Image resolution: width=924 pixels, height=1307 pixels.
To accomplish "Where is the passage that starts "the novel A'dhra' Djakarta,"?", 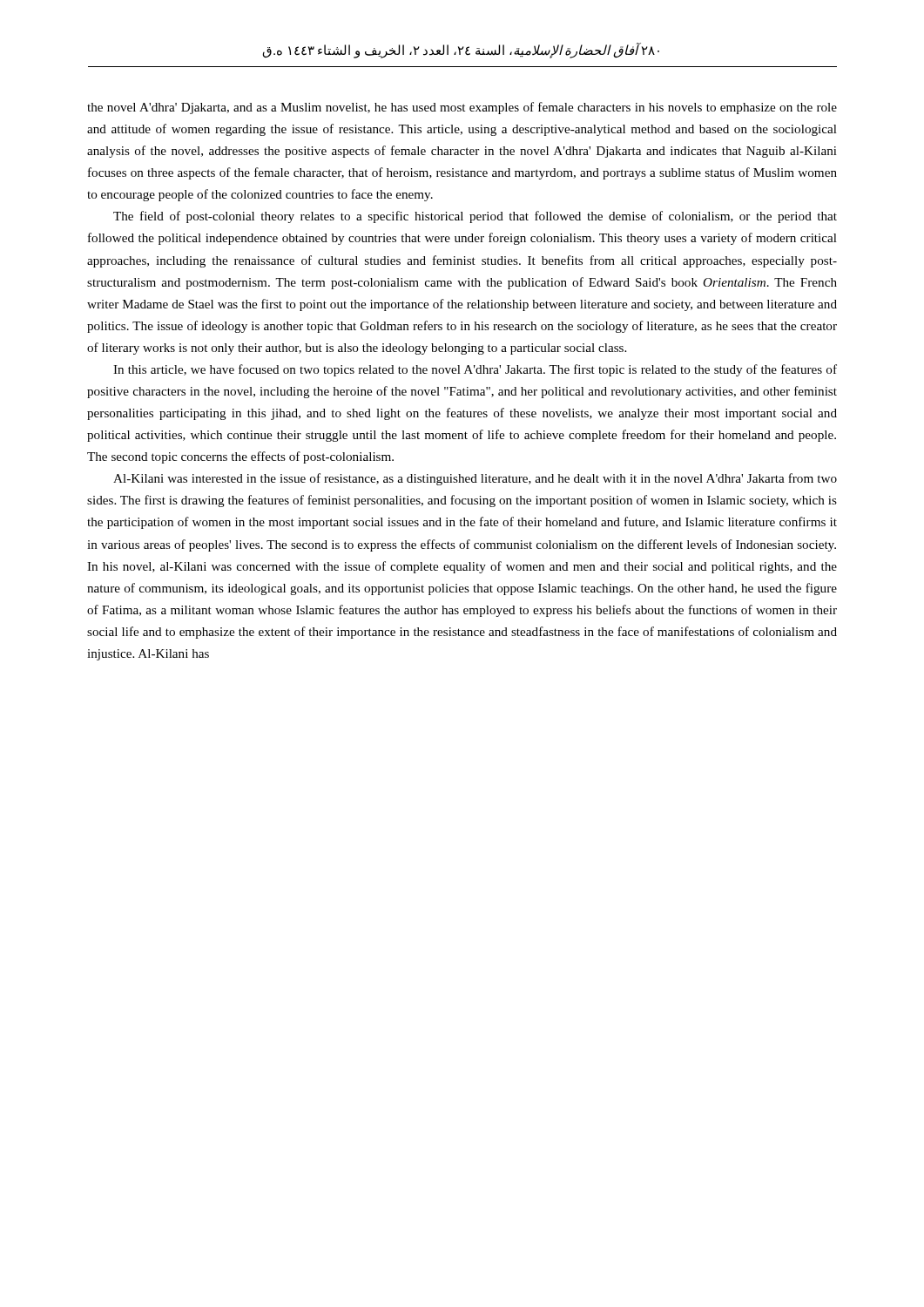I will tap(462, 150).
